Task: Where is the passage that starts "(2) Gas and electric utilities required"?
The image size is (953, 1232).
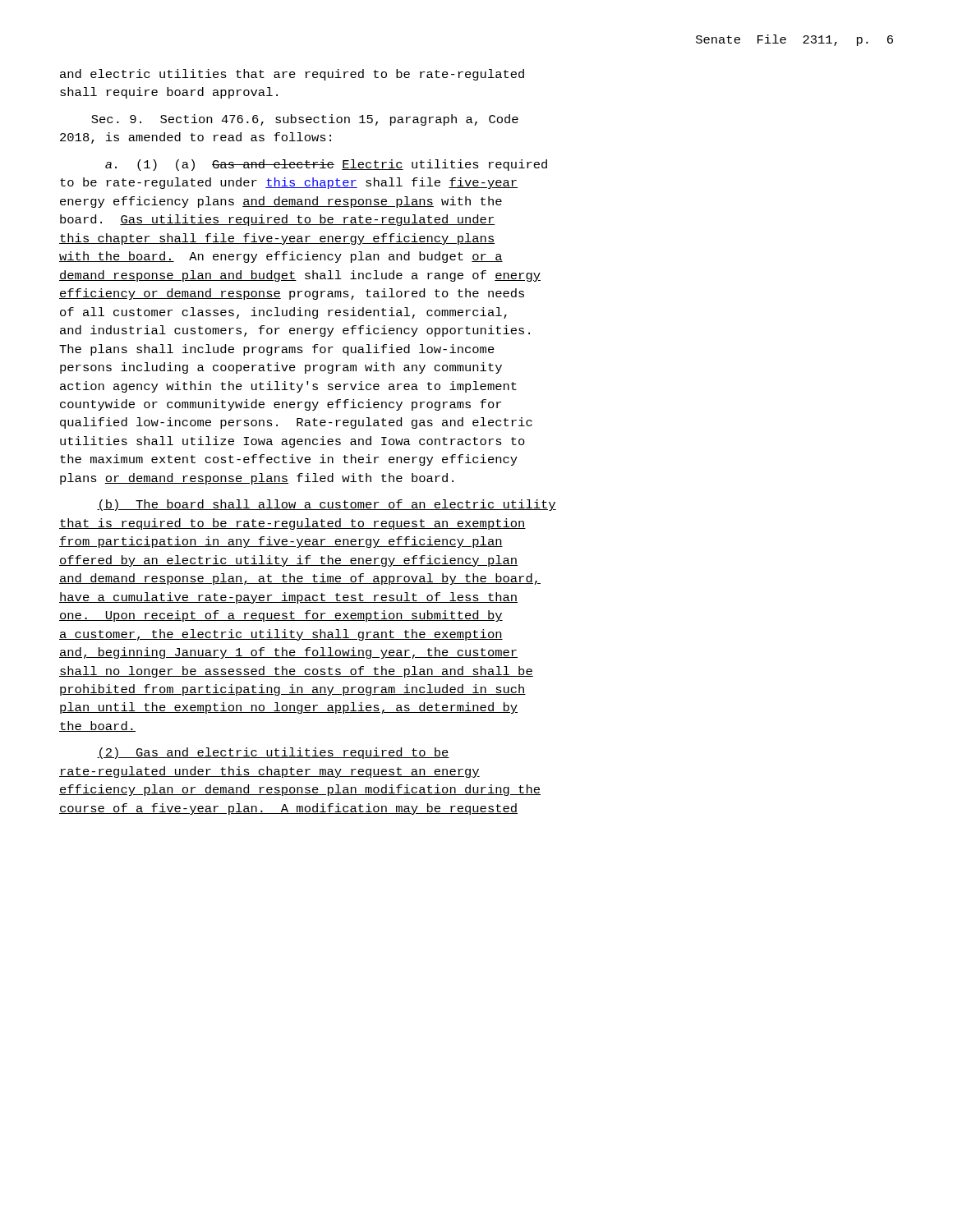Action: (476, 781)
